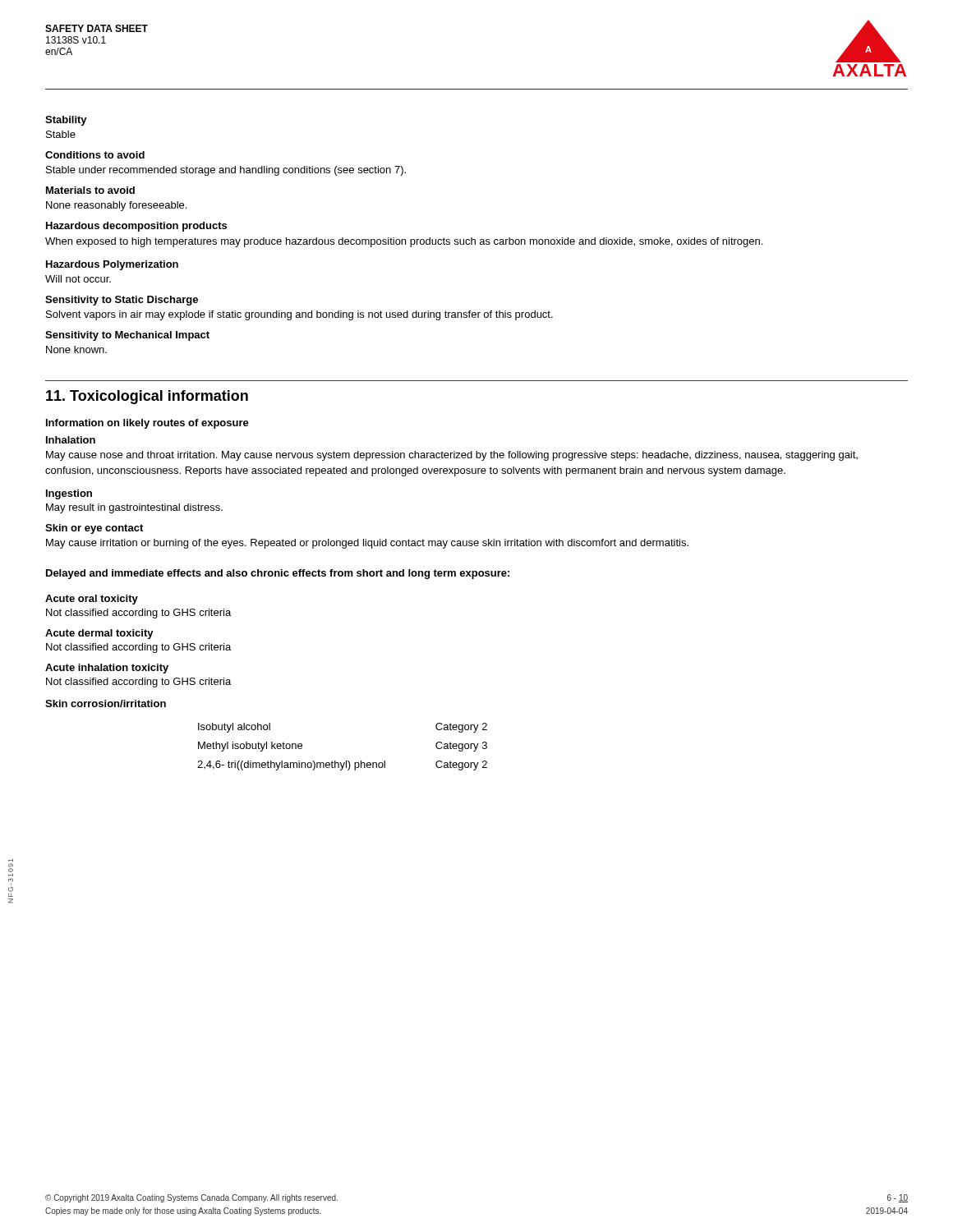
Task: Locate the section header that reads "Information on likely routes of exposure"
Action: [x=147, y=422]
